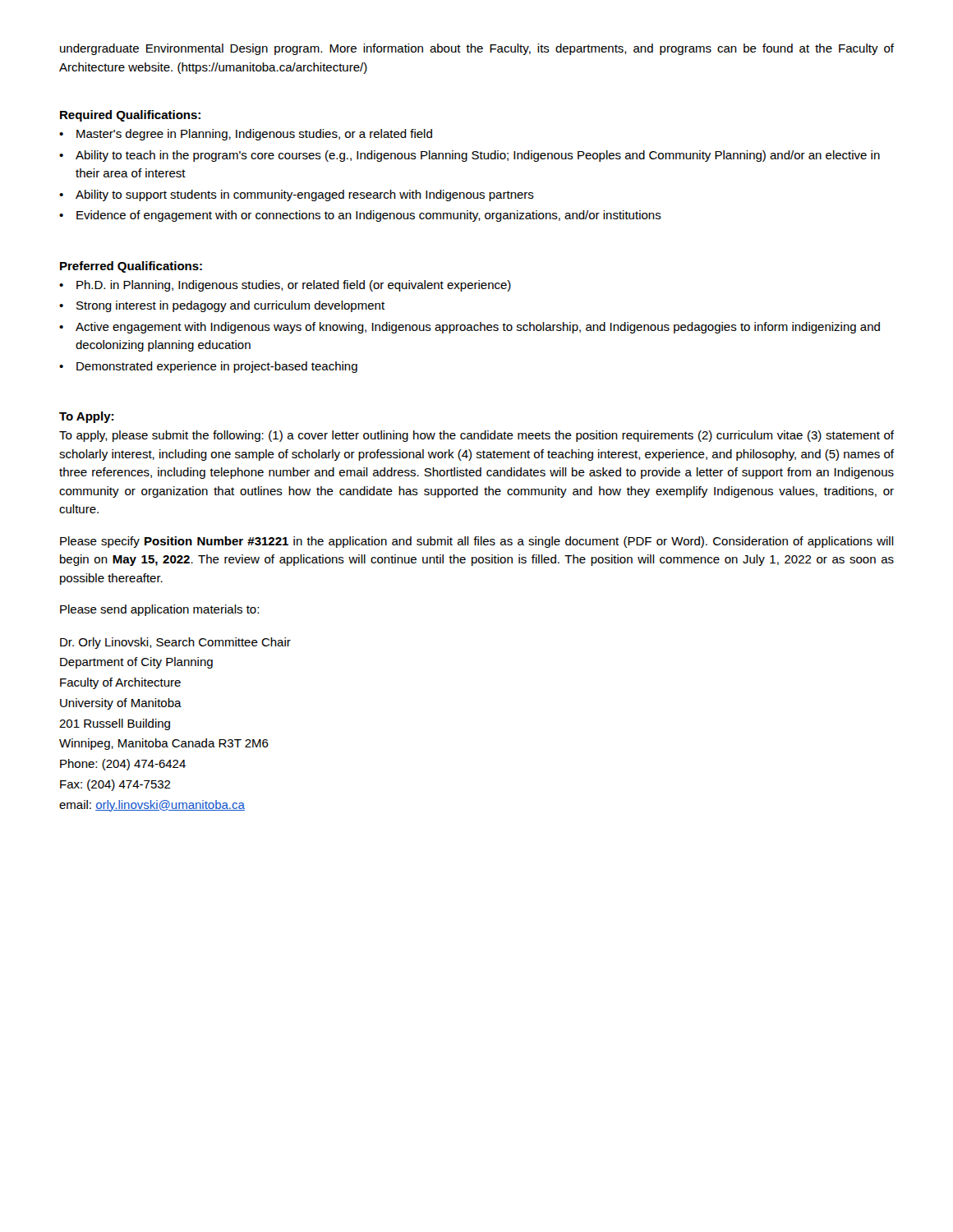The image size is (953, 1232).
Task: Click on the text block that reads "To apply, please submit"
Action: 476,472
